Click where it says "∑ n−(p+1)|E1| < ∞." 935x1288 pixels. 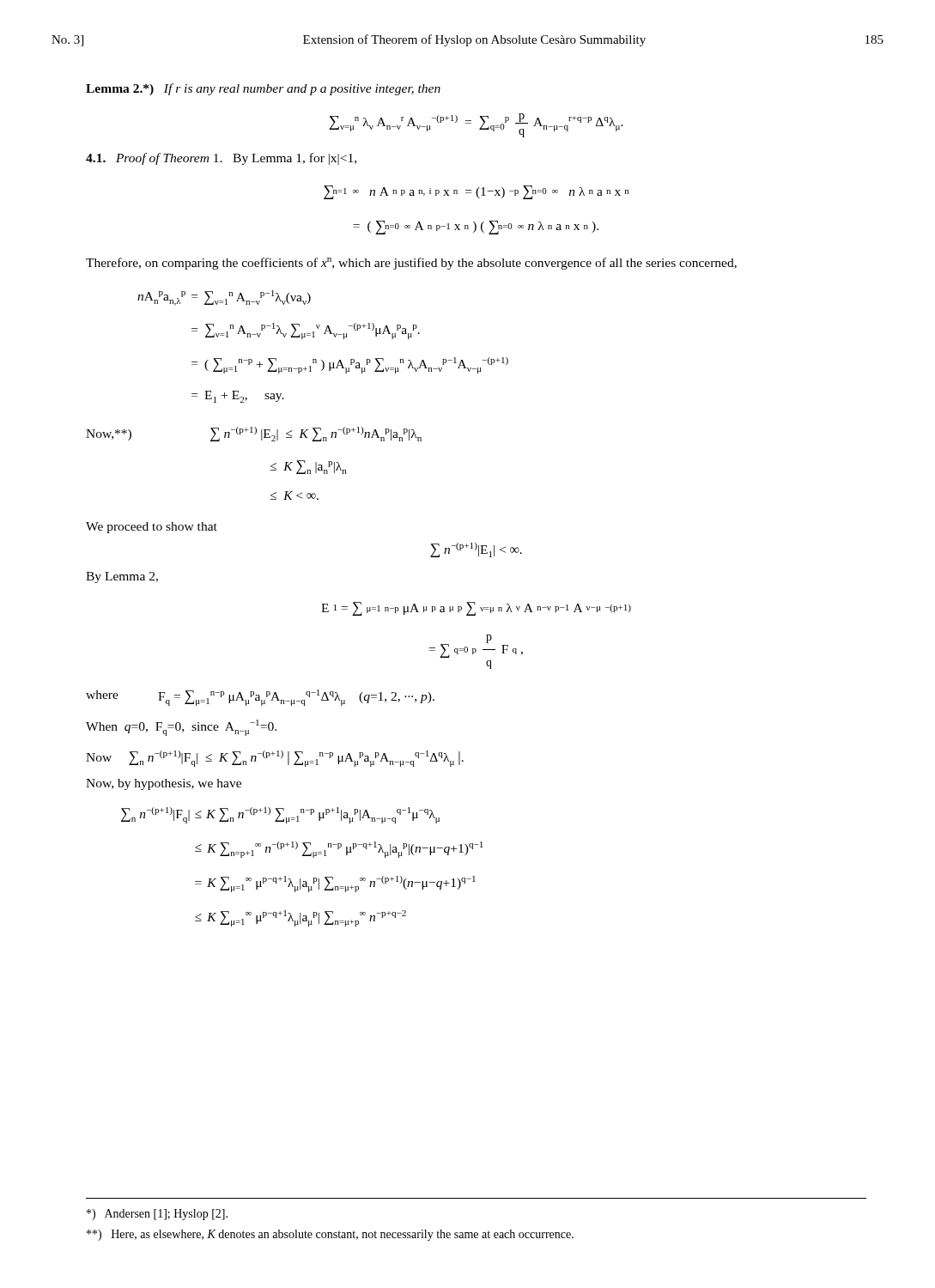click(476, 550)
